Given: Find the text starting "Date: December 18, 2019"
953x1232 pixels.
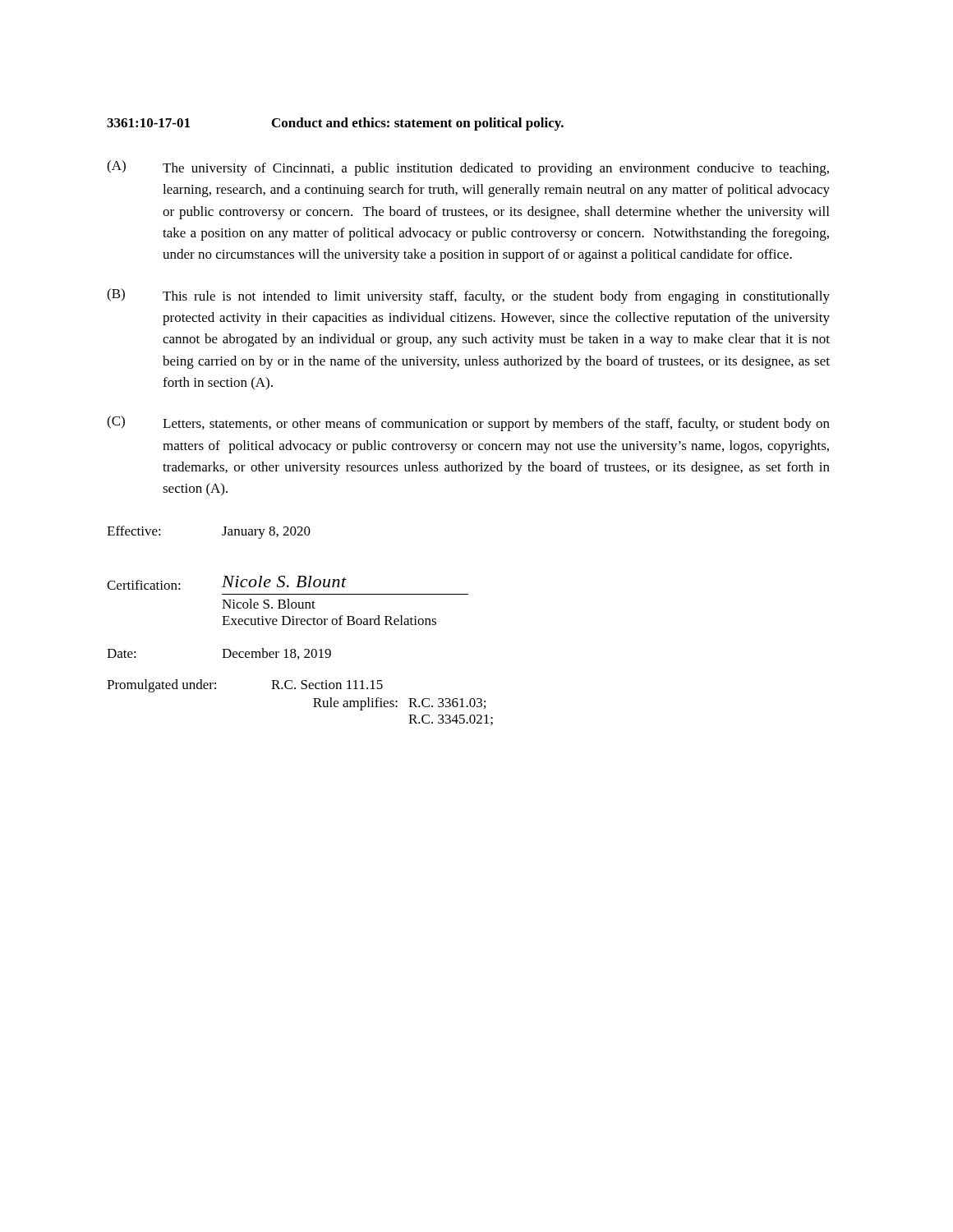Looking at the screenshot, I should point(219,654).
